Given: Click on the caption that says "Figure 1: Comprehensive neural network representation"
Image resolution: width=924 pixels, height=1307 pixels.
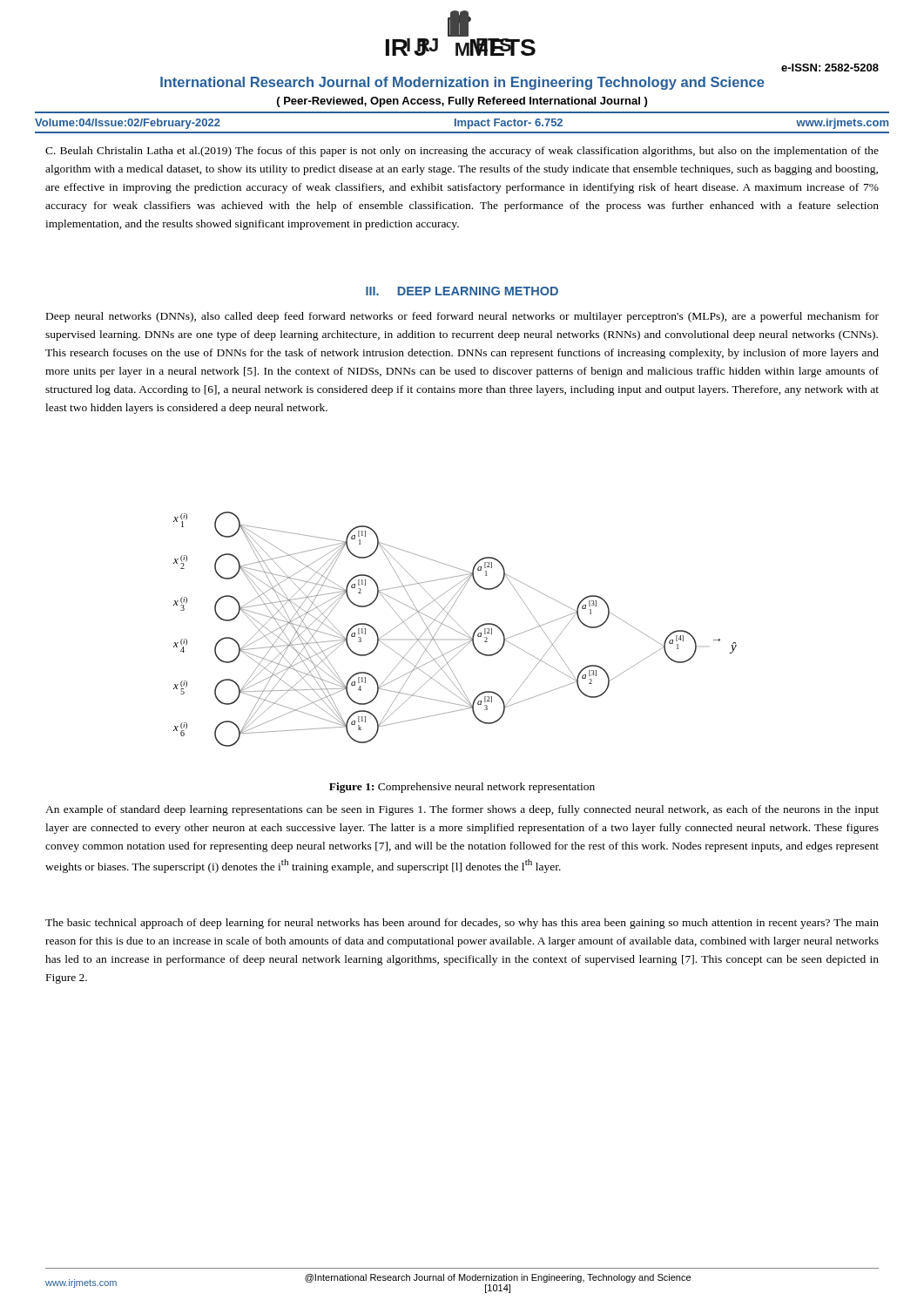Looking at the screenshot, I should pyautogui.click(x=462, y=786).
